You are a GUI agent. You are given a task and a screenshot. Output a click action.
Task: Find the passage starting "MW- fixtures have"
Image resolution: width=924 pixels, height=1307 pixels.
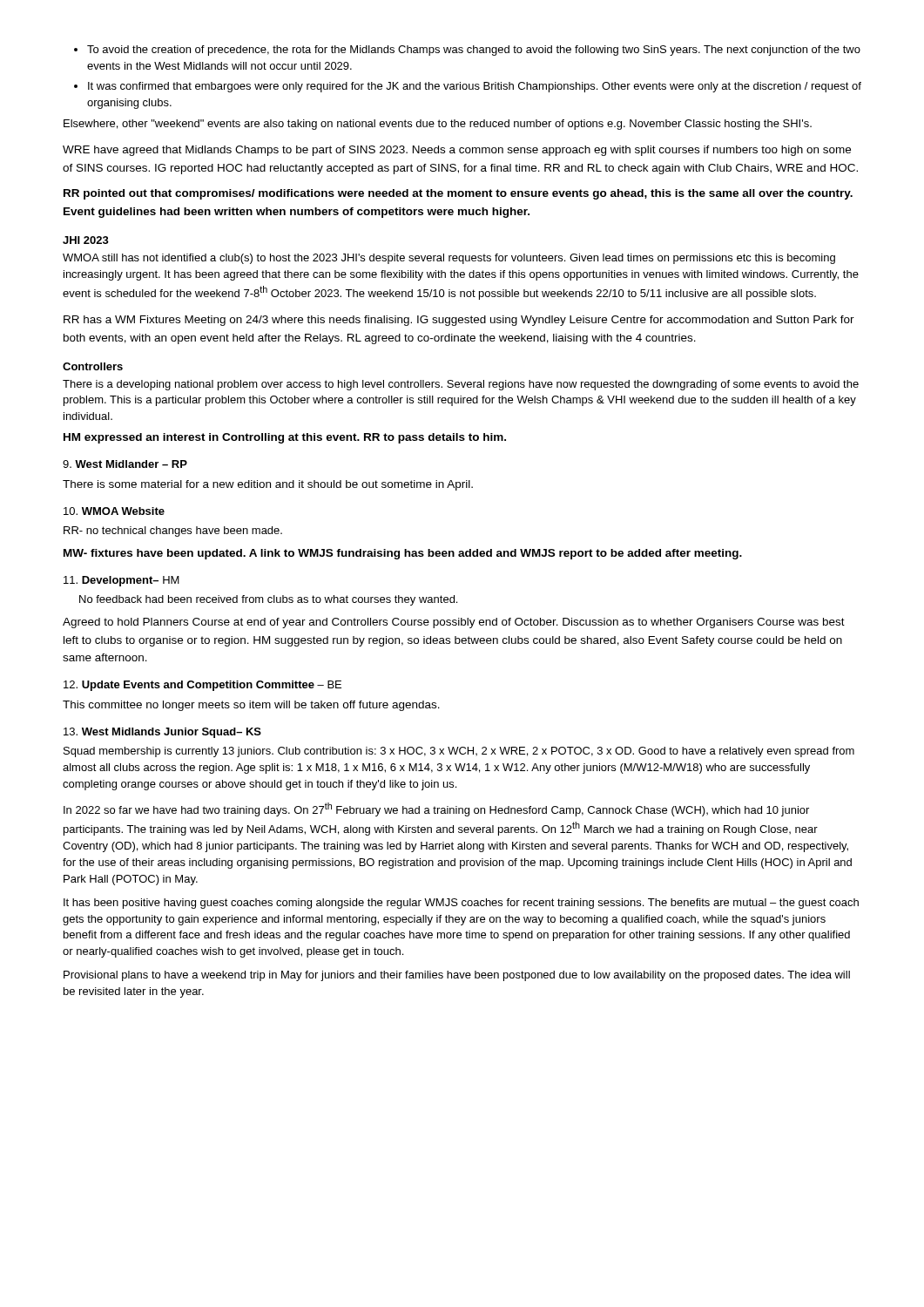point(402,553)
